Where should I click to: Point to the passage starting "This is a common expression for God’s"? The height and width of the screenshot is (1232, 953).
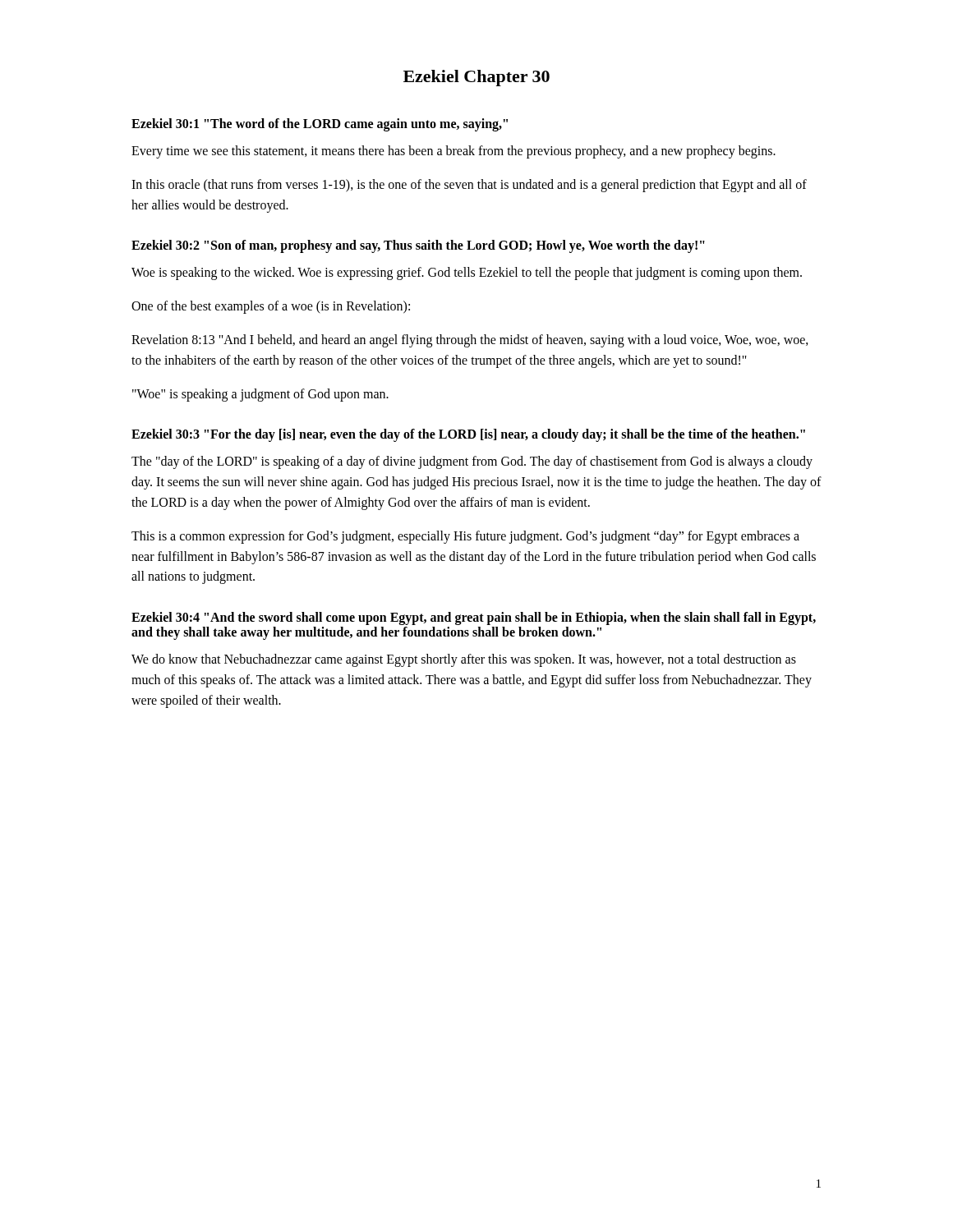pyautogui.click(x=474, y=556)
